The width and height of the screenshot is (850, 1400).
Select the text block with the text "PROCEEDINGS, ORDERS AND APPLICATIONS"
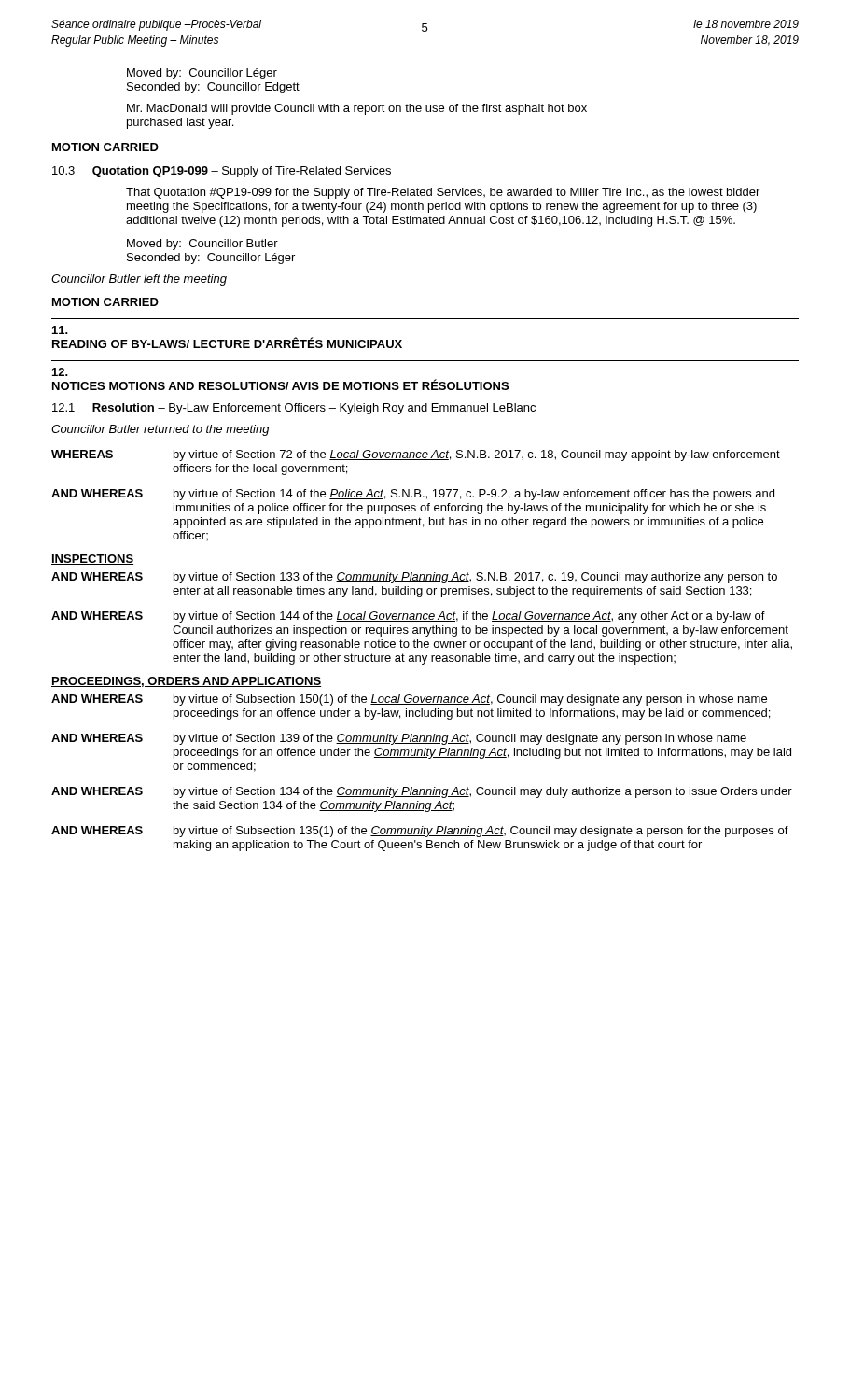pyautogui.click(x=425, y=698)
